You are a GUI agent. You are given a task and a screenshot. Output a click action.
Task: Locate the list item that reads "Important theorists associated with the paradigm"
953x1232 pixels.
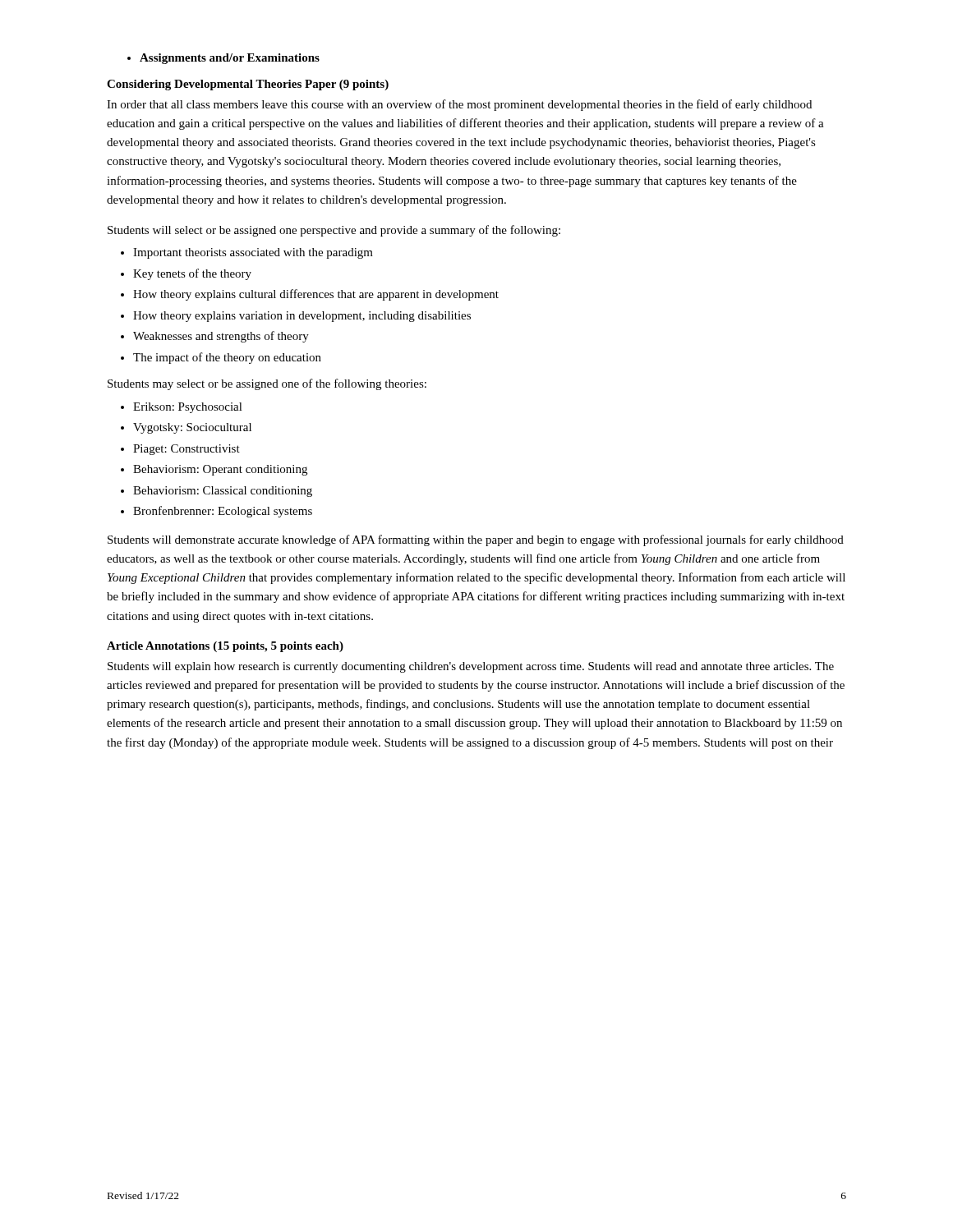[247, 253]
